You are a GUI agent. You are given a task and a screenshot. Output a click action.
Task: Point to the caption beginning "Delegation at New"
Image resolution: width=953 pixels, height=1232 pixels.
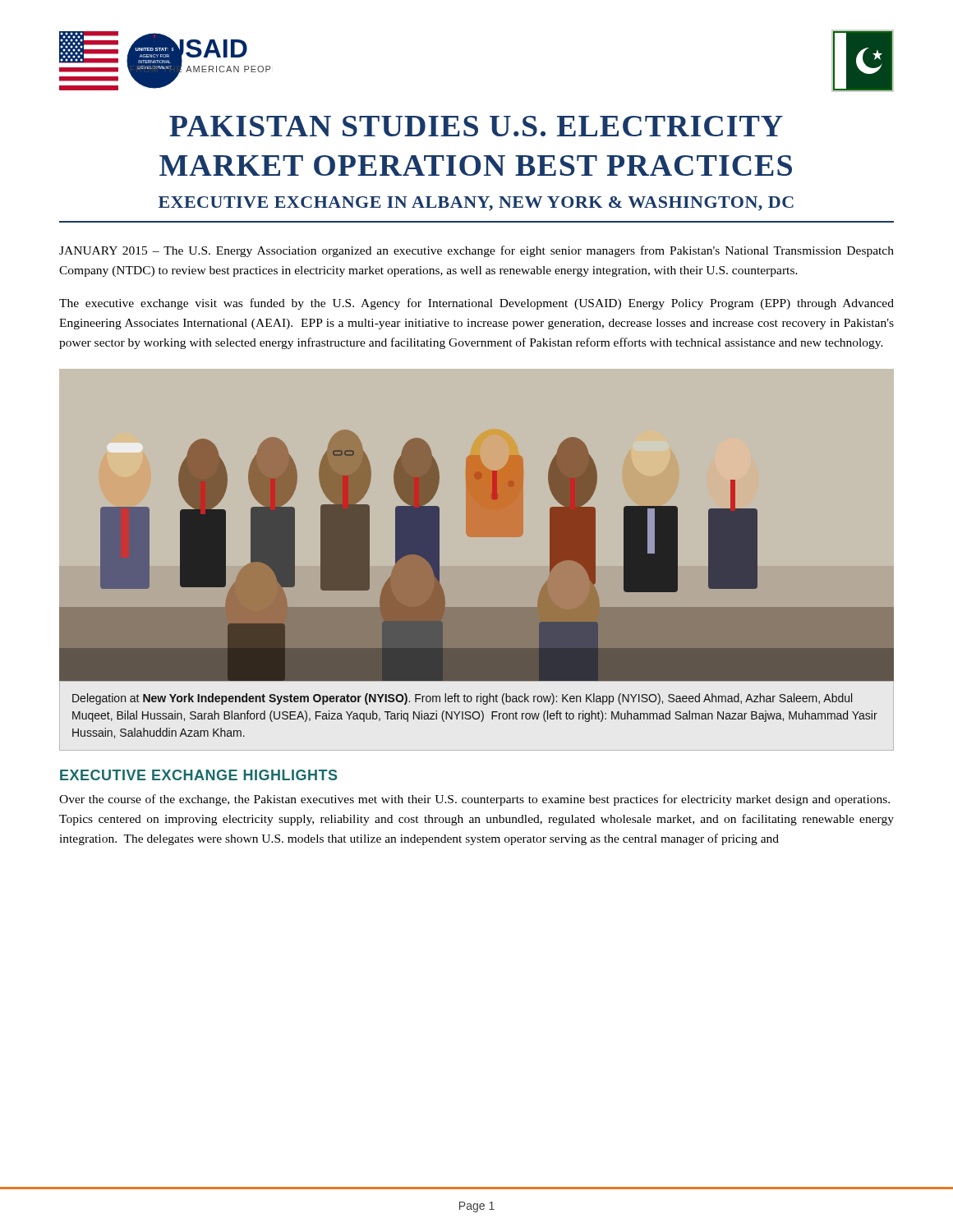tap(474, 715)
